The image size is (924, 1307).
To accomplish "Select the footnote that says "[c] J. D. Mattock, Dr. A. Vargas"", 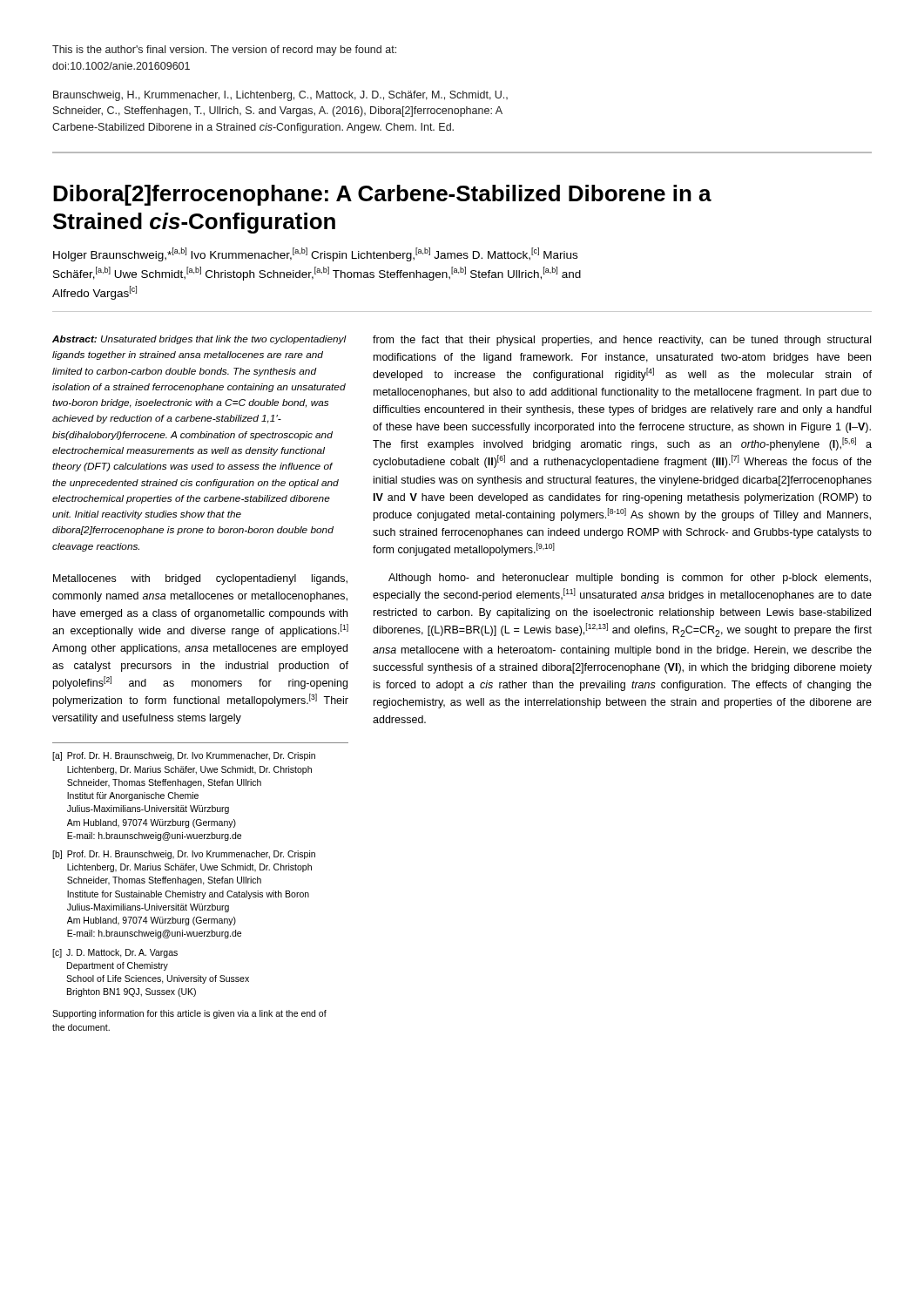I will (151, 972).
